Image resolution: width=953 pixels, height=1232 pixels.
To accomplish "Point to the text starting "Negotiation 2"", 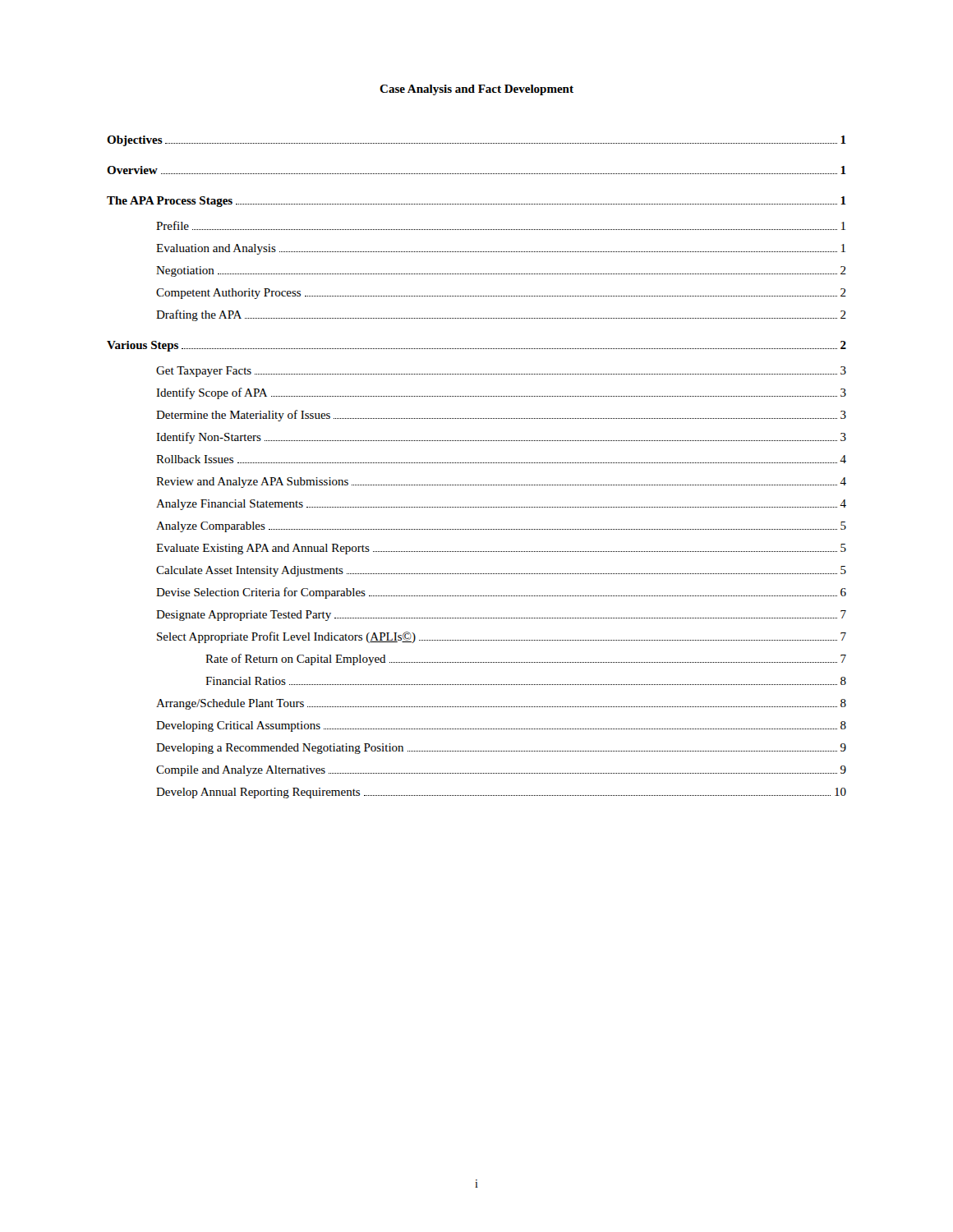I will click(501, 271).
